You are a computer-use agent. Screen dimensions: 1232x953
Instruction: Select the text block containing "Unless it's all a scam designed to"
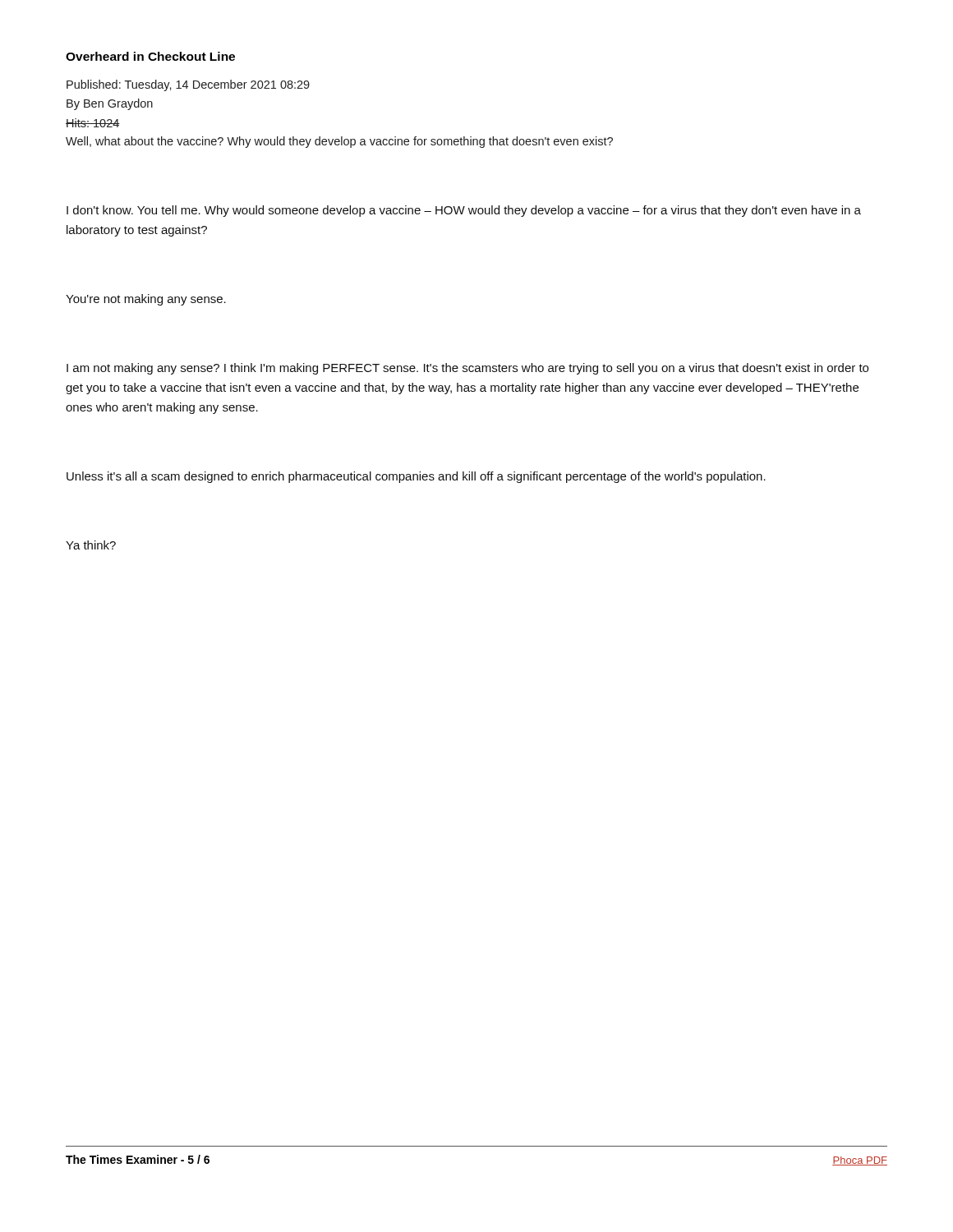click(x=416, y=476)
